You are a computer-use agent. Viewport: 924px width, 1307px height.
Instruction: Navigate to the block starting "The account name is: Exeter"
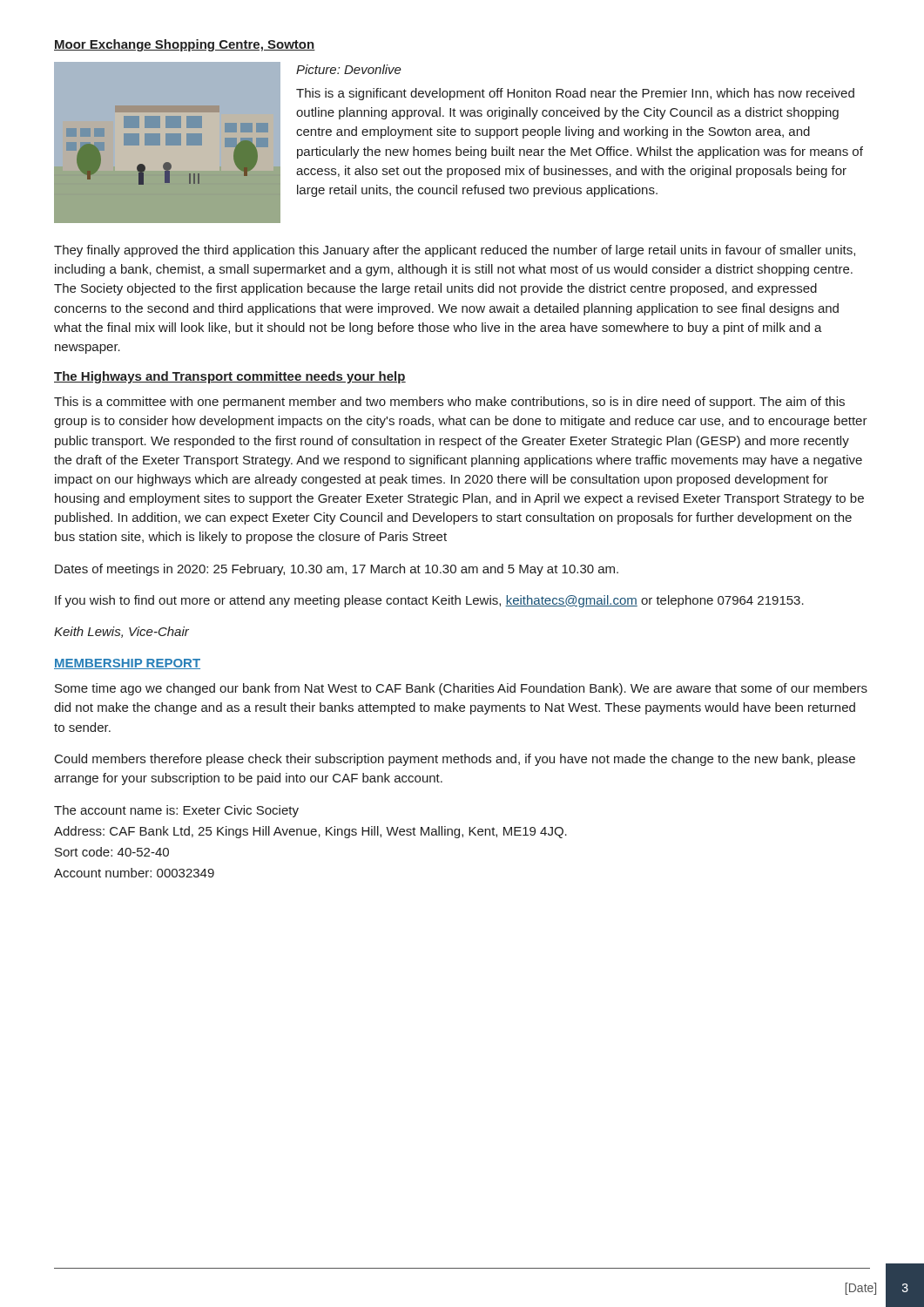pyautogui.click(x=311, y=841)
